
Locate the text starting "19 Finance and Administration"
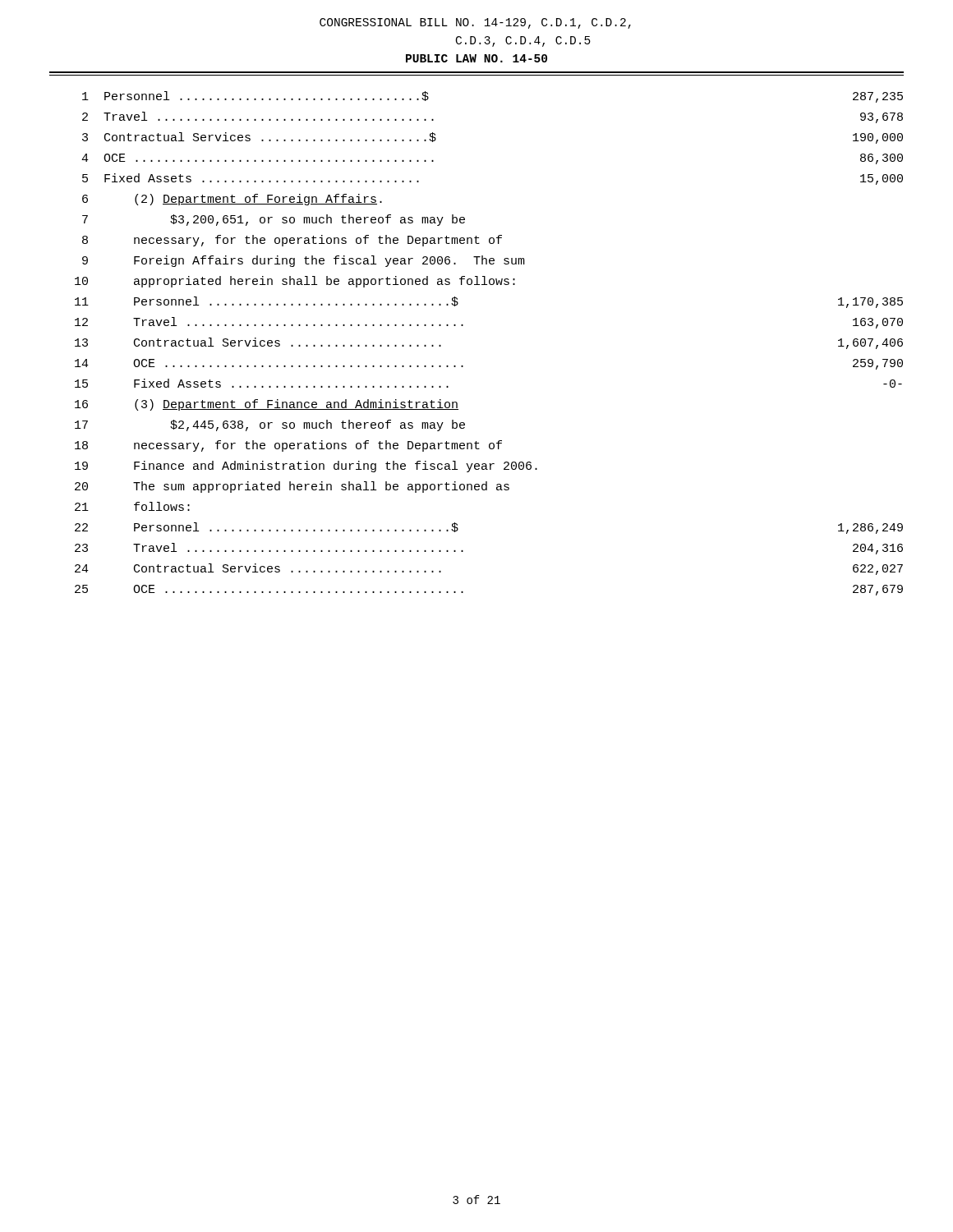427,467
